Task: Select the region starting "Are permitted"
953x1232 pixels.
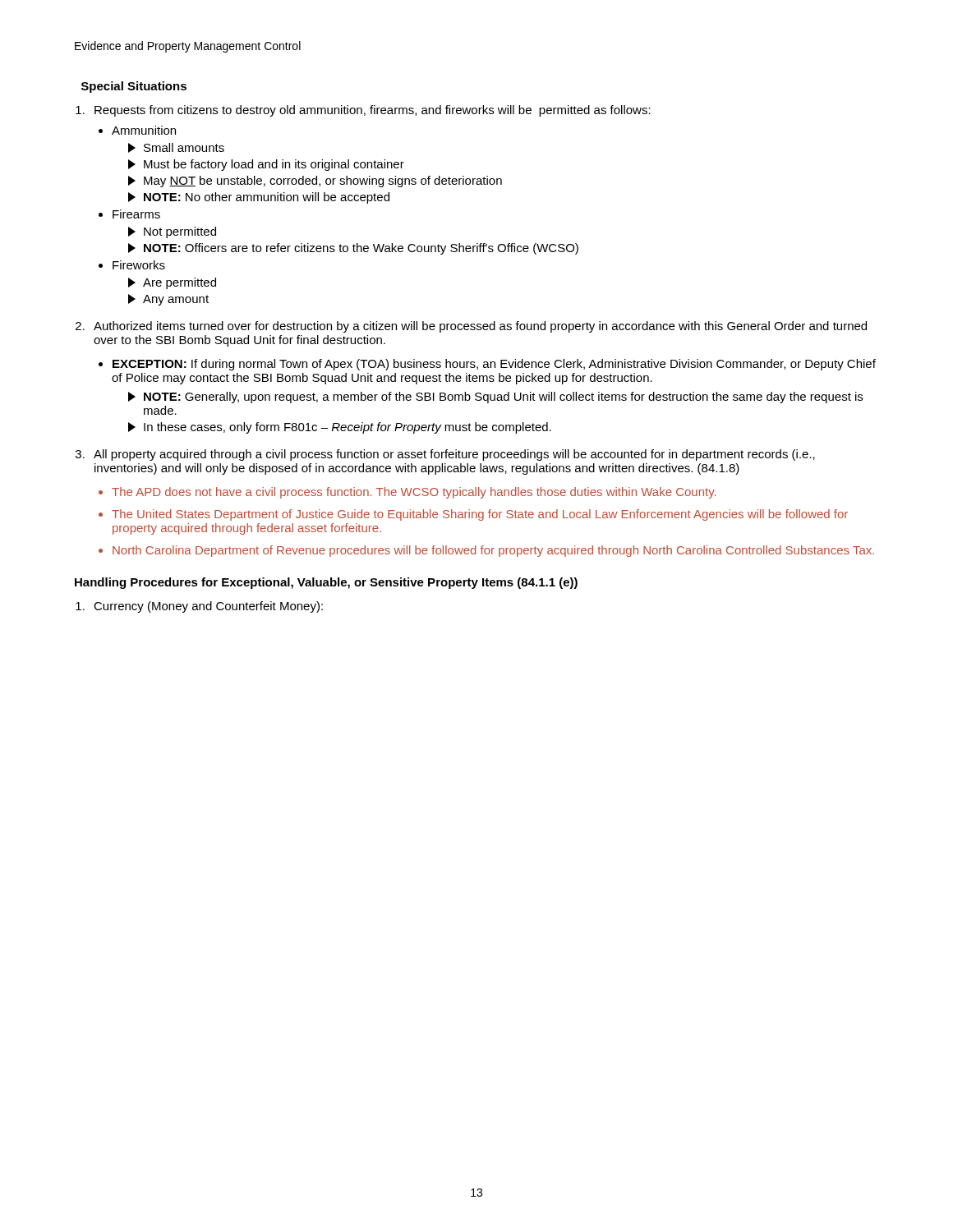Action: pos(180,282)
